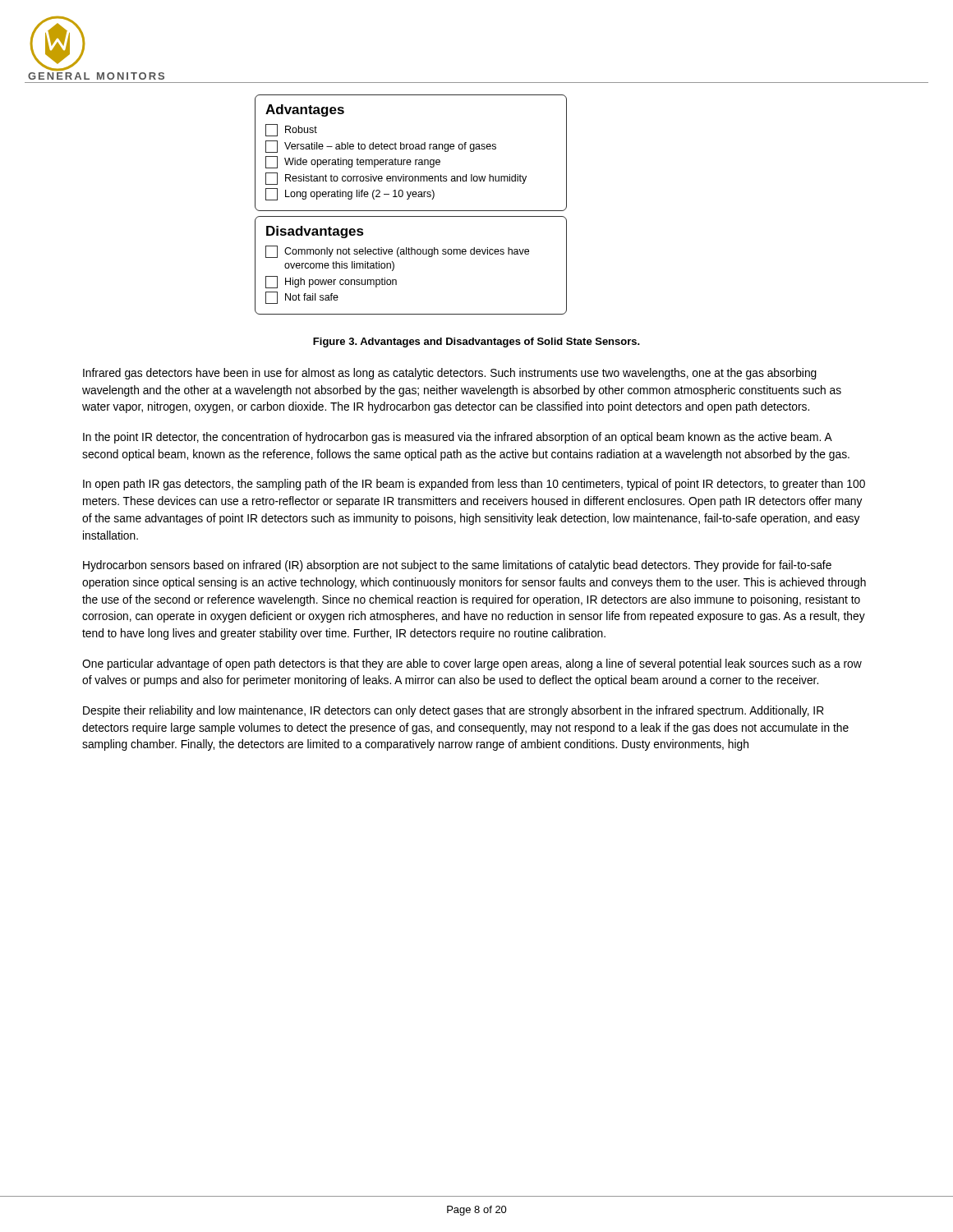Navigate to the passage starting "Figure 3. Advantages and Disadvantages"
The height and width of the screenshot is (1232, 953).
[476, 341]
